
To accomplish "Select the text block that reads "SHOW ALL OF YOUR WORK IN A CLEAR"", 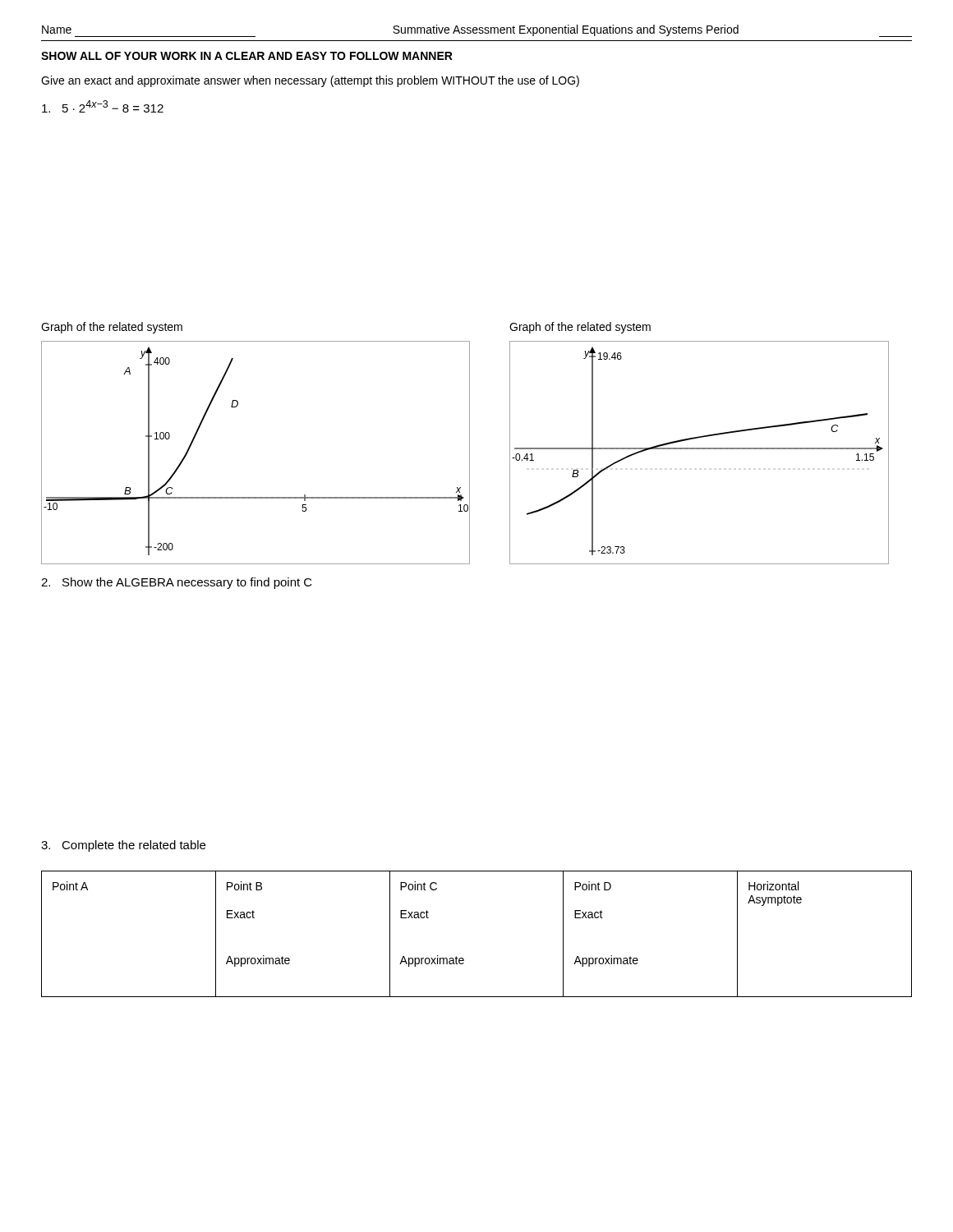I will click(247, 56).
